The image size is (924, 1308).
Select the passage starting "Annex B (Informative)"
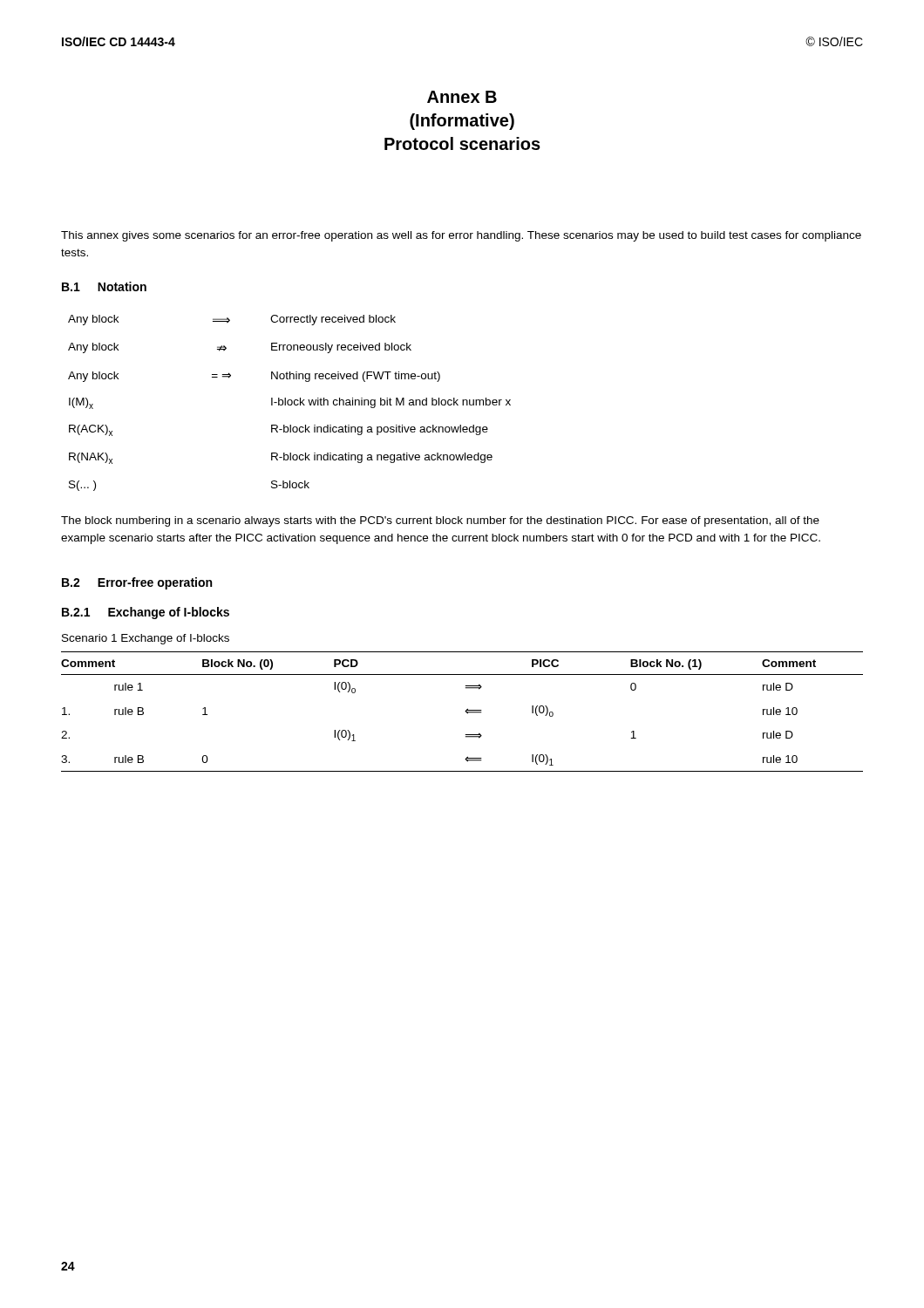(x=462, y=121)
